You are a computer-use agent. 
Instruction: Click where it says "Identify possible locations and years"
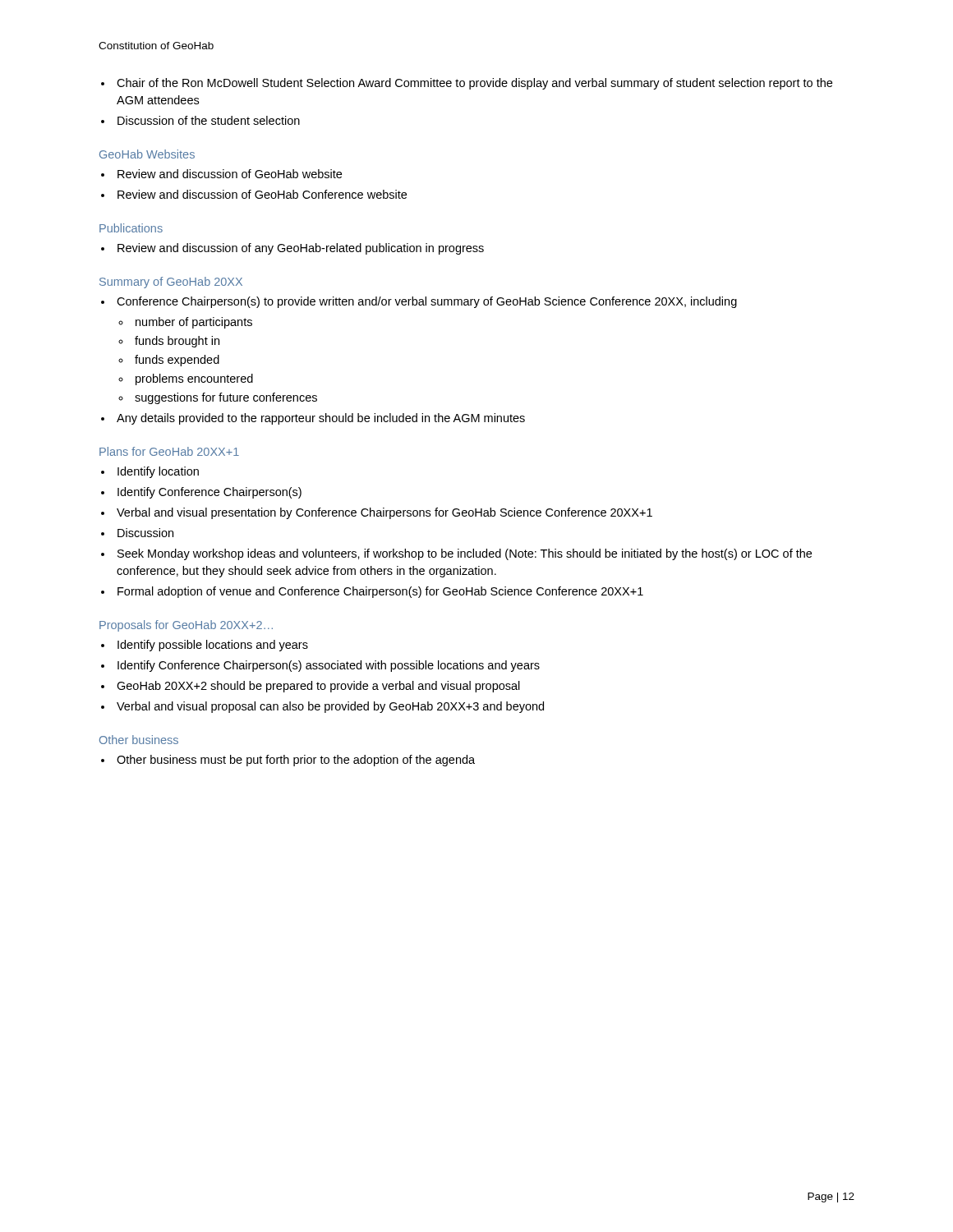coord(213,646)
